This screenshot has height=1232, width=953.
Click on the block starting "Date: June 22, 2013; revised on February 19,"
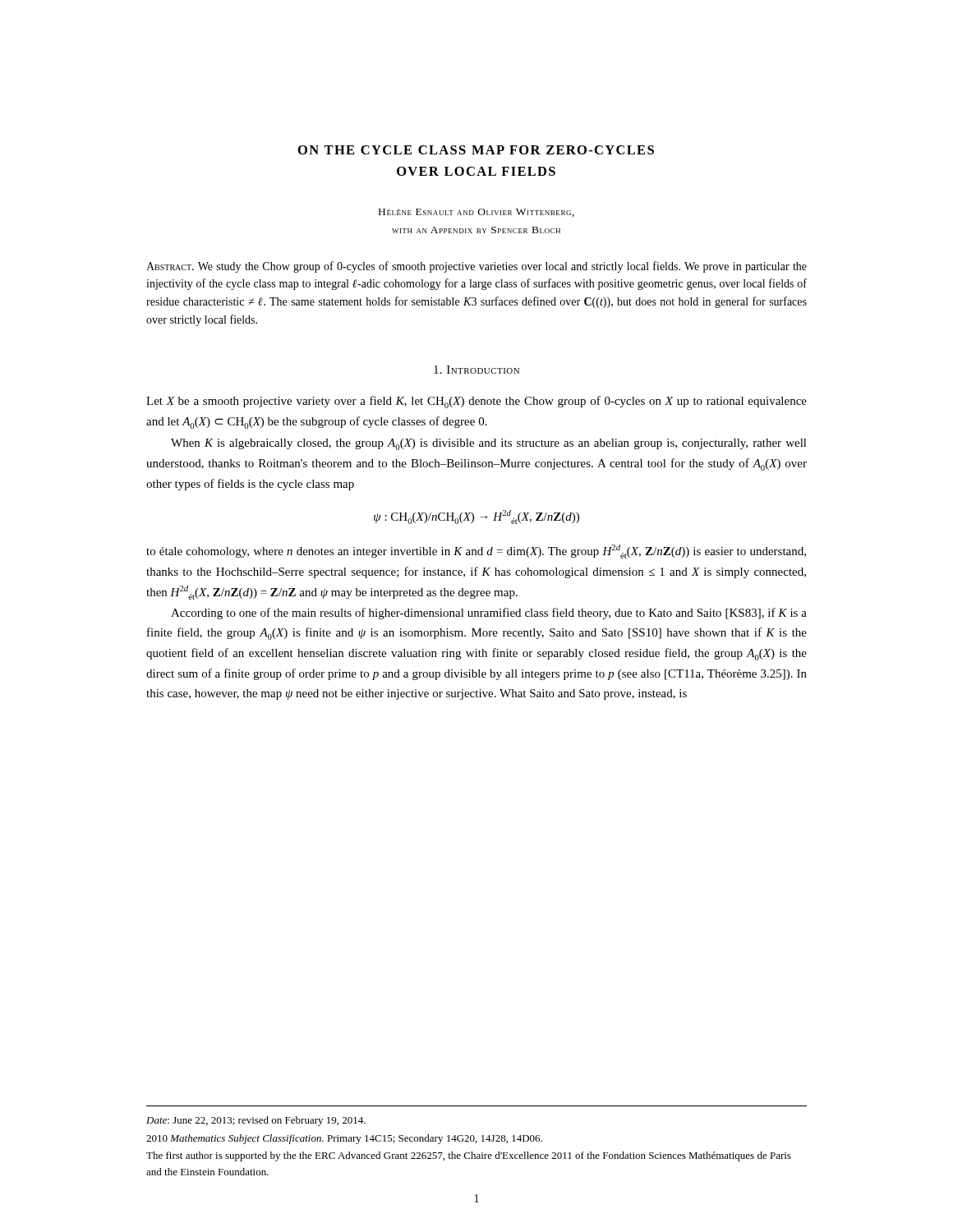click(x=256, y=1120)
